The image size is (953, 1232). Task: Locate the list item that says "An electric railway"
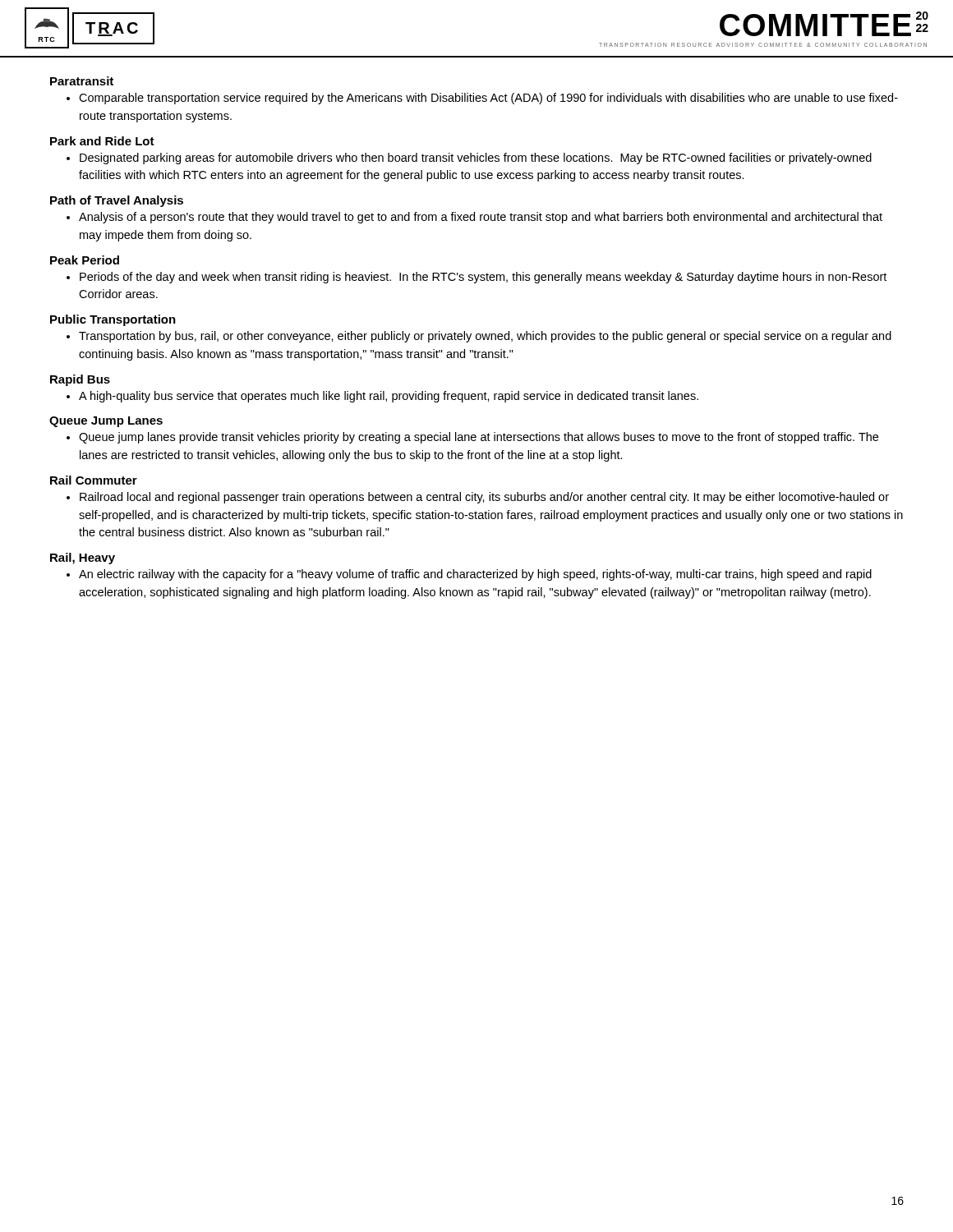pos(475,583)
